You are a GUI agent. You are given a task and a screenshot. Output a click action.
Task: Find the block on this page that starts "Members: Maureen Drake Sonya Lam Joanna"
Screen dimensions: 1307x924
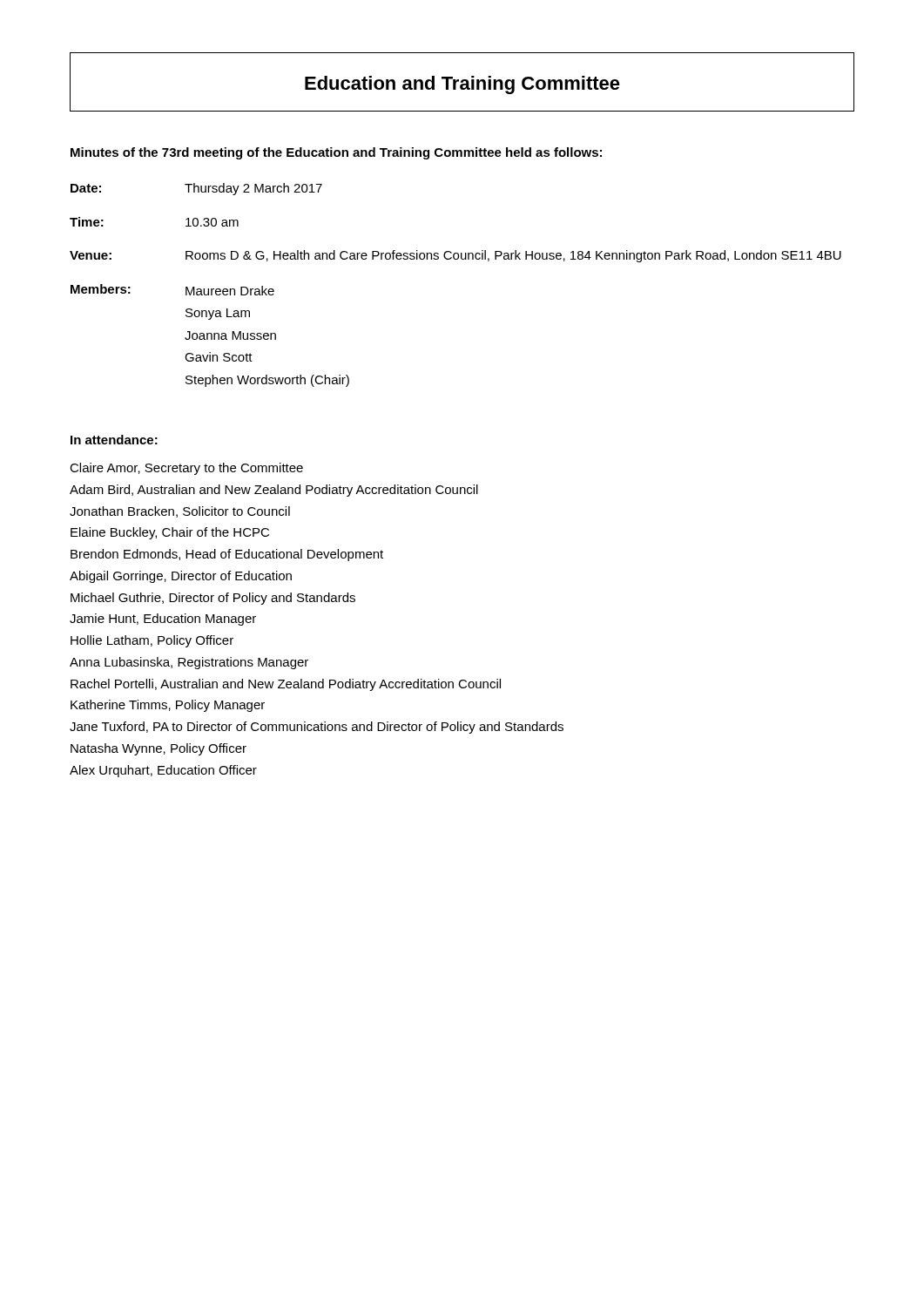pyautogui.click(x=210, y=335)
